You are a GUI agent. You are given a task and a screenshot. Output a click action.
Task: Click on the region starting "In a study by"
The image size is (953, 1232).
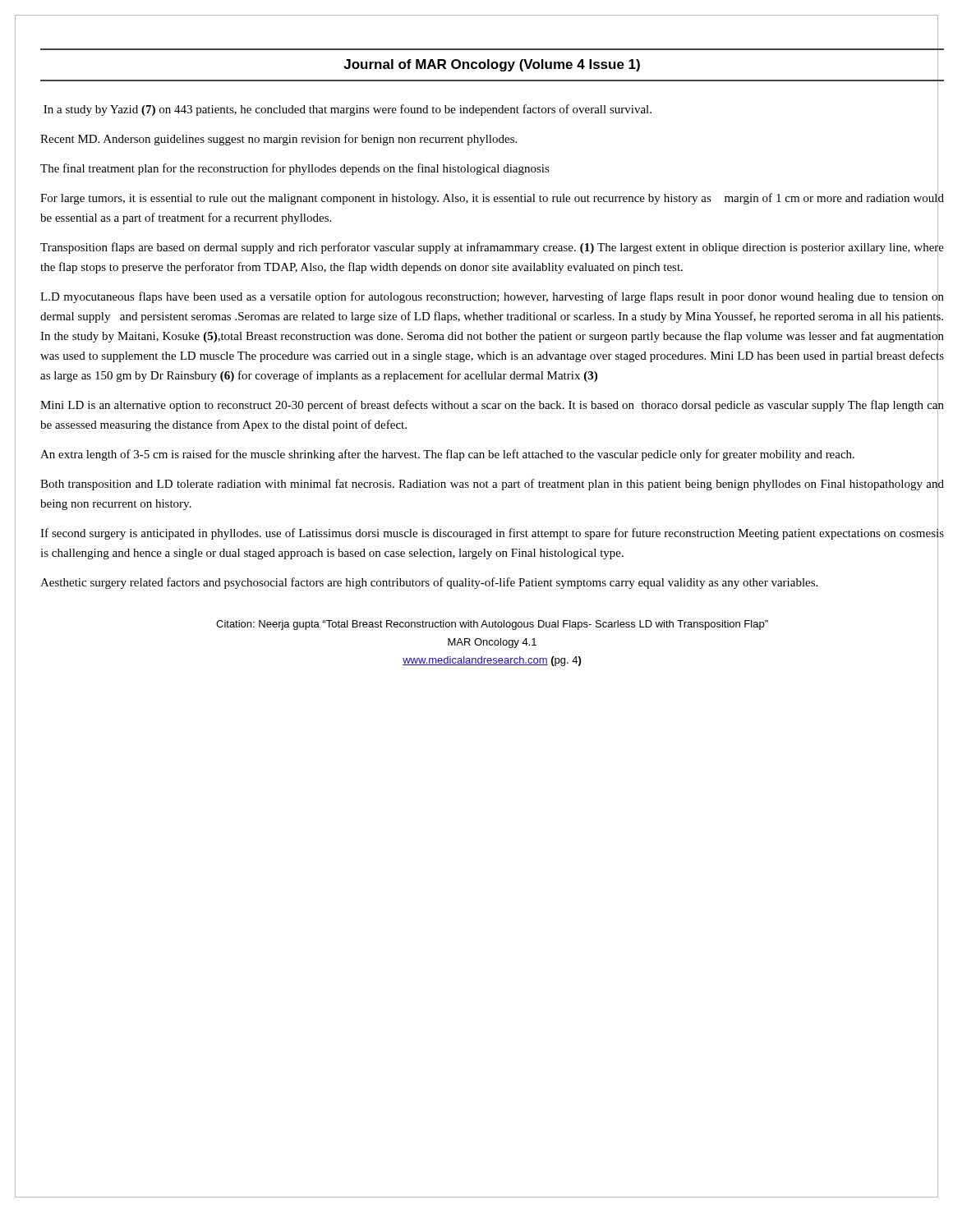[x=346, y=109]
